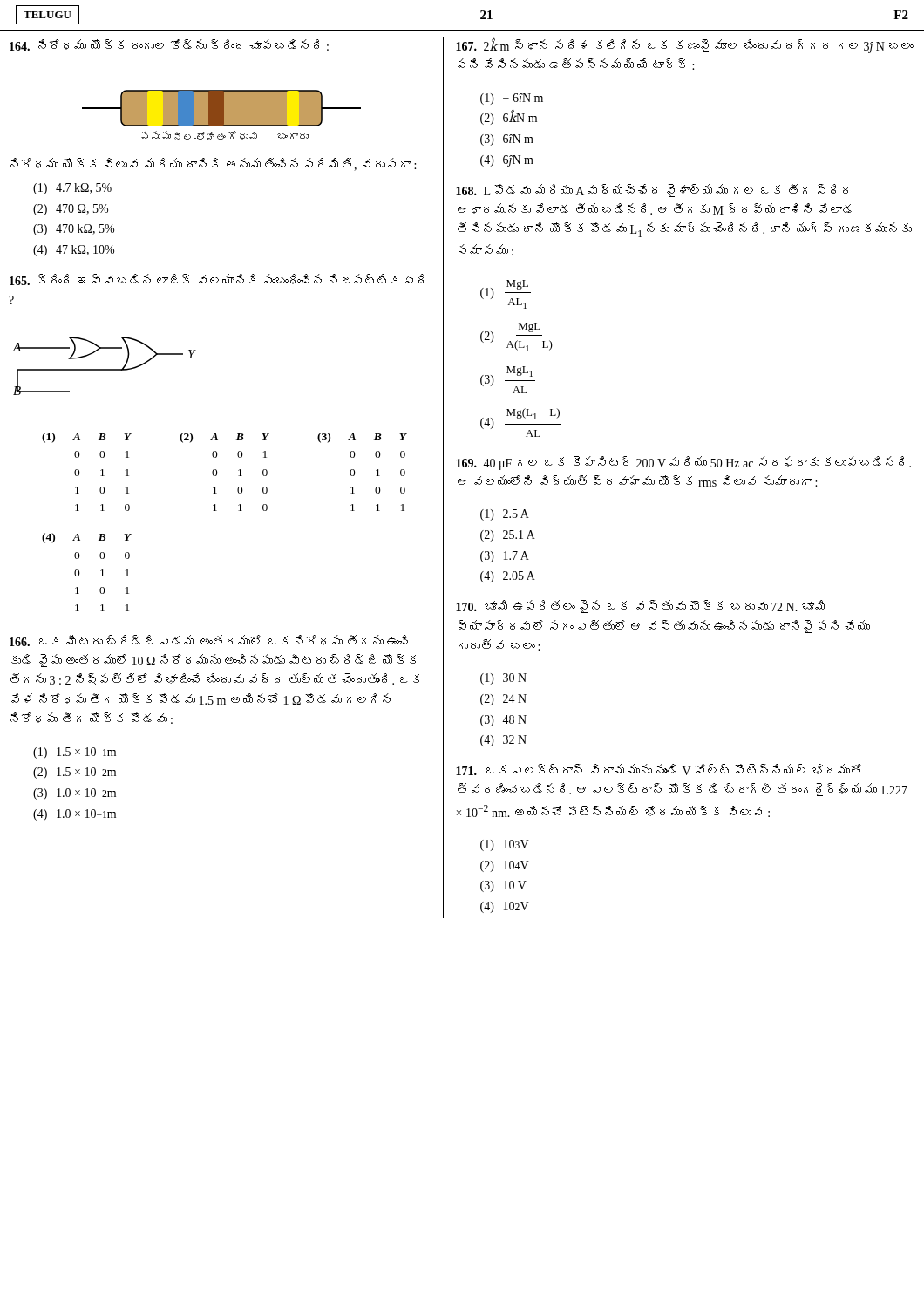This screenshot has width=924, height=1308.
Task: Select the text block starting "(1) 4.7 kΩ, 5% (2) 470"
Action: [72, 189]
